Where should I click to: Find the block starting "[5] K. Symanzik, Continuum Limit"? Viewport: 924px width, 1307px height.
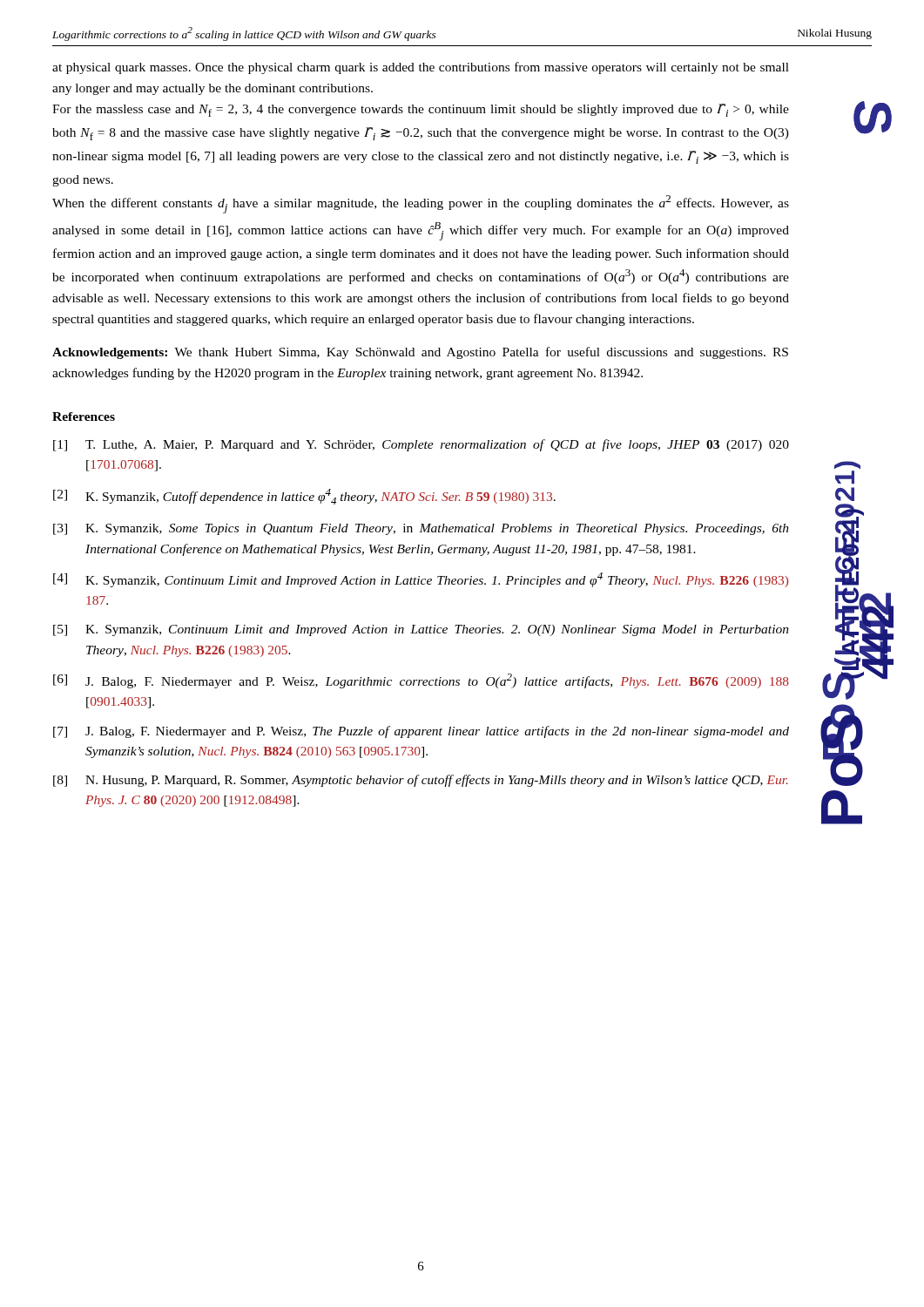point(421,639)
